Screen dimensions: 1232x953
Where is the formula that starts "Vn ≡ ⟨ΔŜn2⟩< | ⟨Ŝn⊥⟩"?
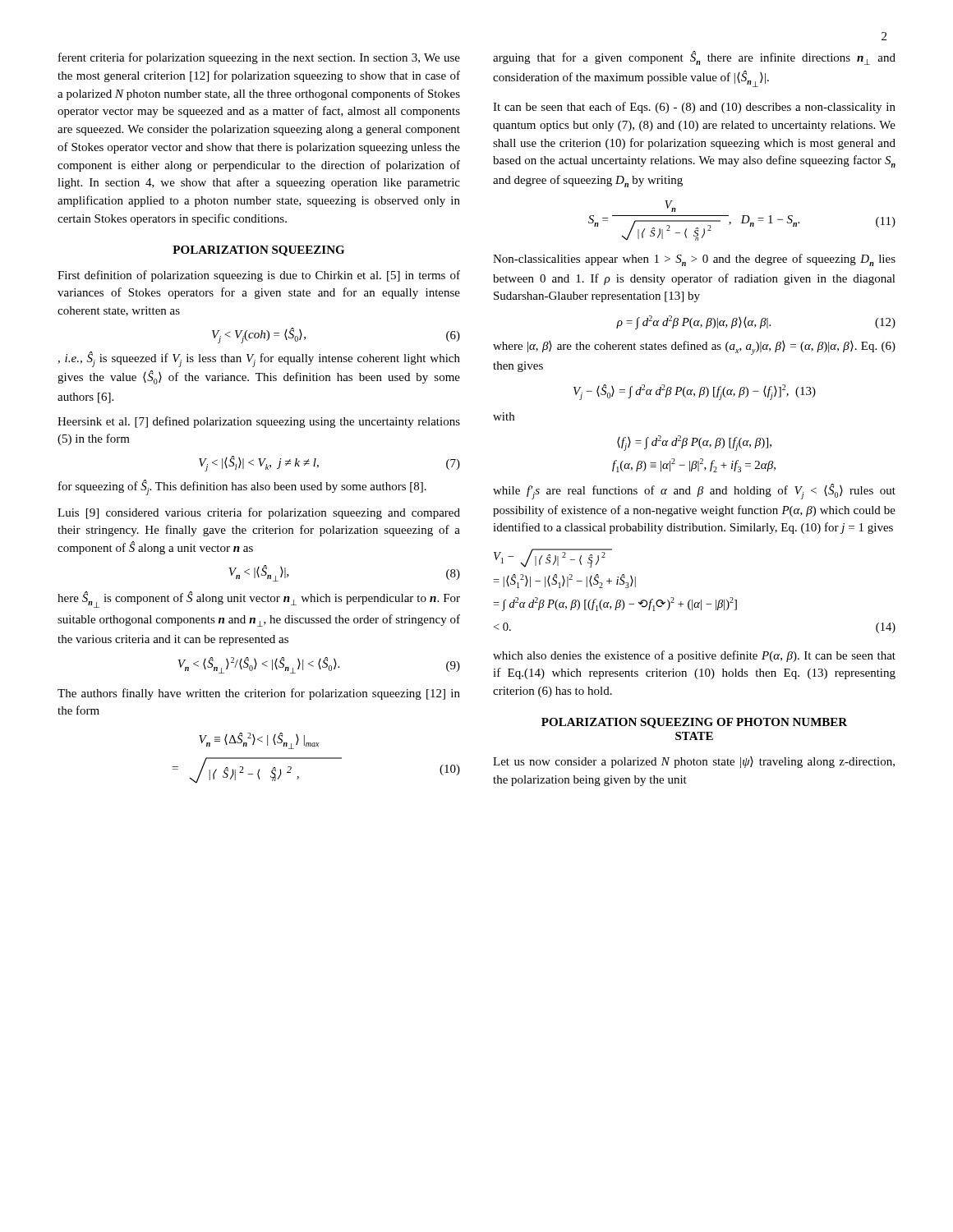tap(259, 756)
